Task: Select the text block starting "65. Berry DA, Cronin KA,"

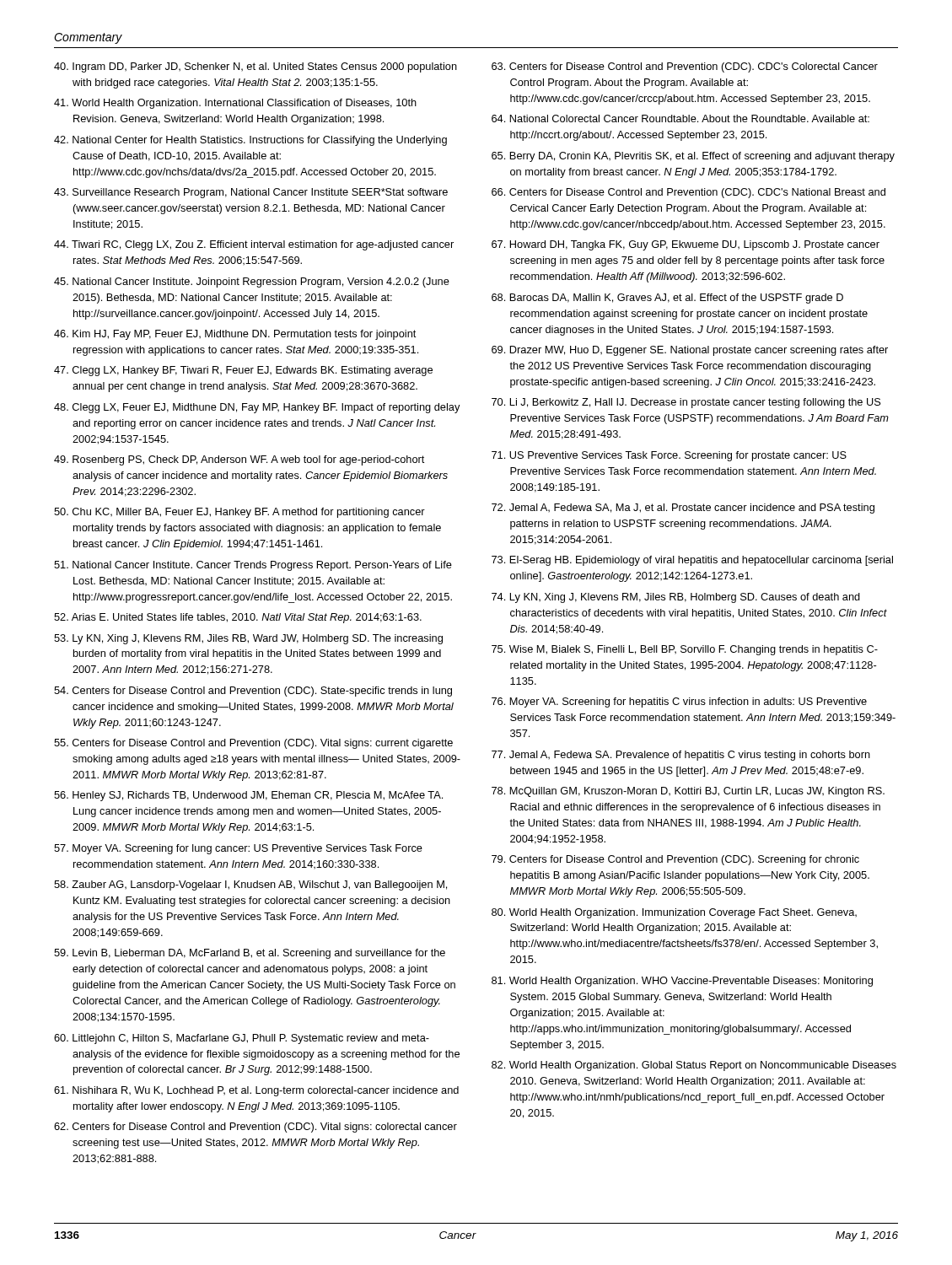Action: click(693, 163)
